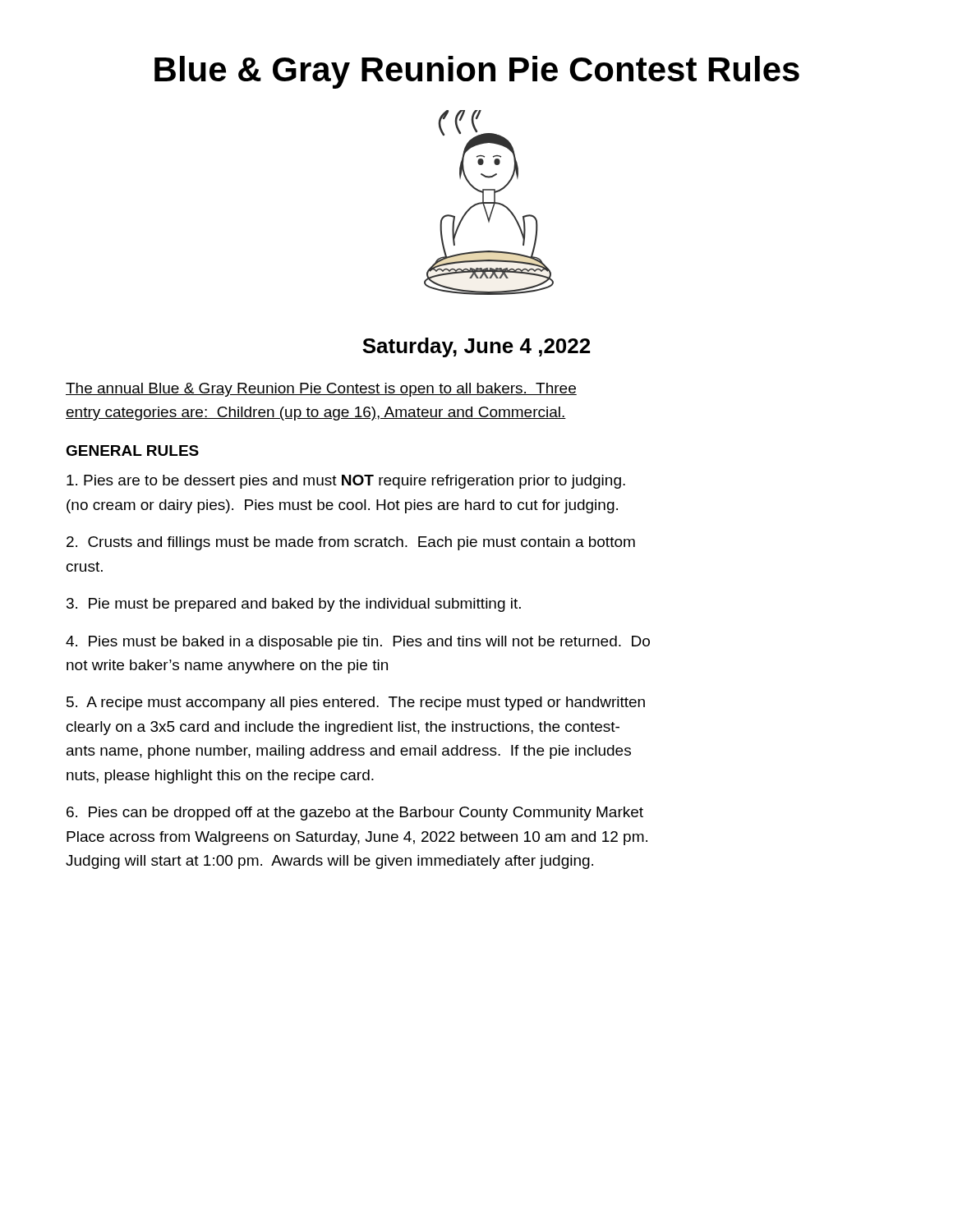Point to the text starting "4. Pies must be baked in a disposable"
Image resolution: width=953 pixels, height=1232 pixels.
tap(358, 653)
